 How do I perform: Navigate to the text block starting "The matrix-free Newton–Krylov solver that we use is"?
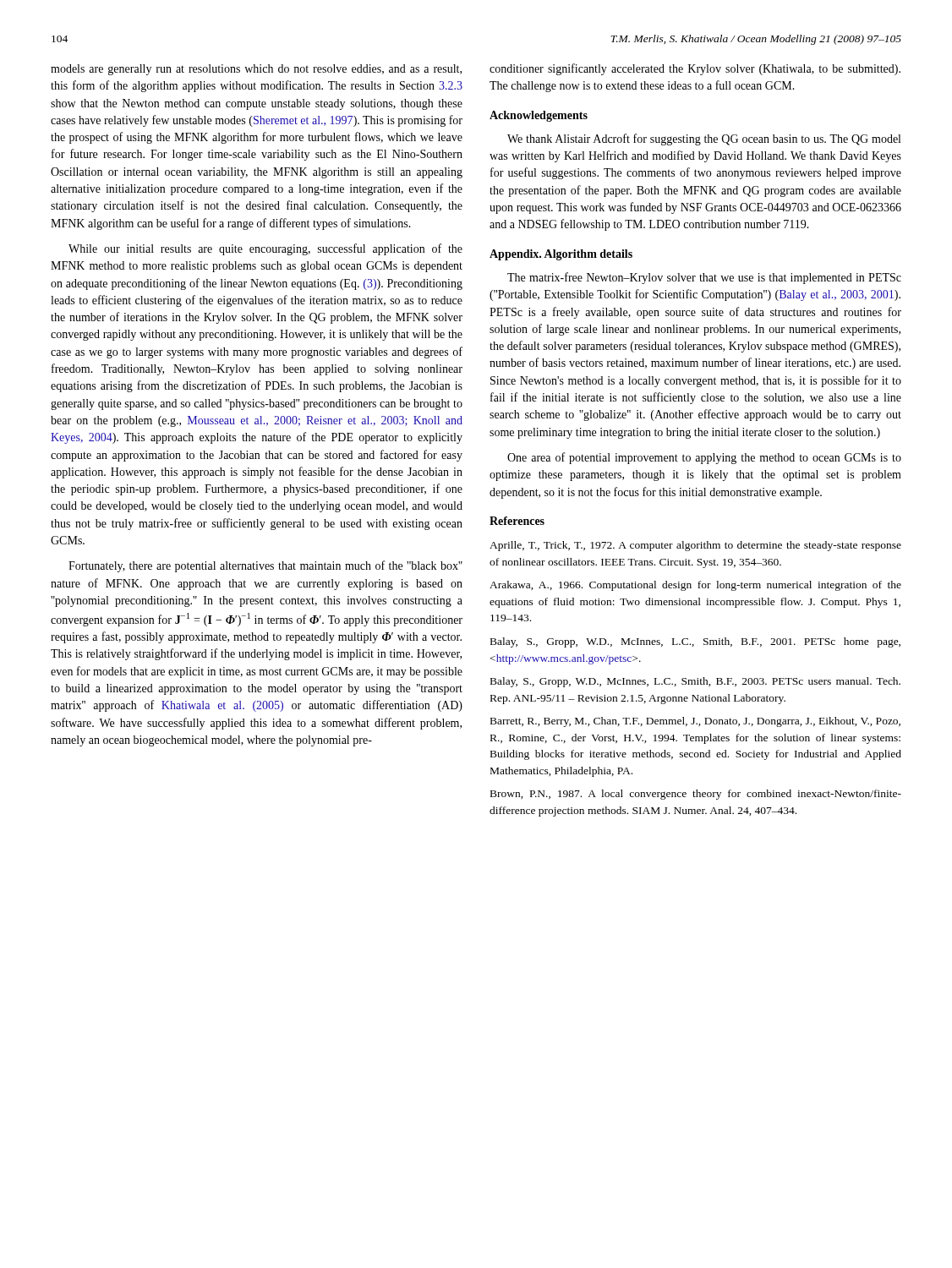click(695, 355)
